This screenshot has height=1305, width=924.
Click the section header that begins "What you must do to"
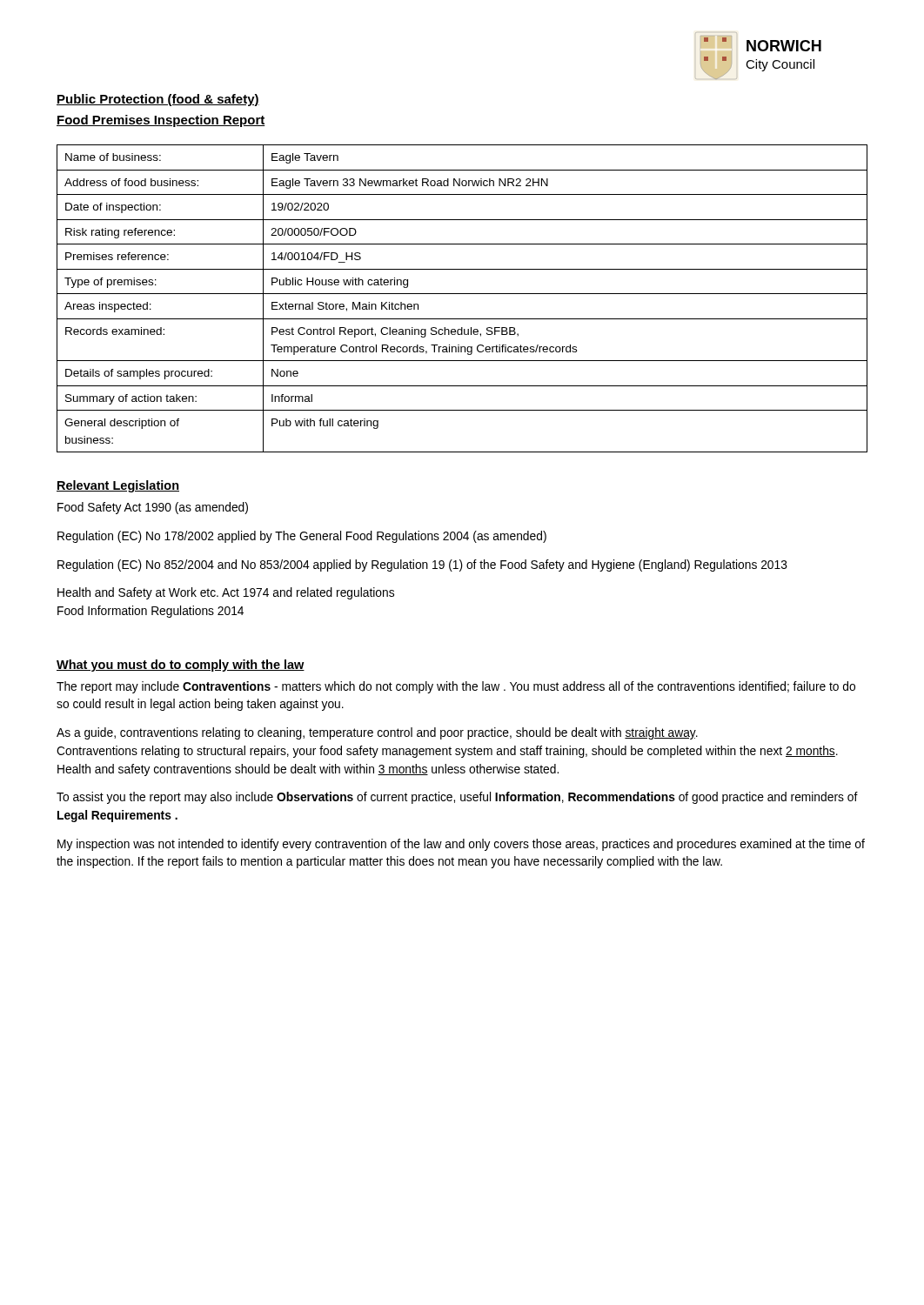pos(180,664)
